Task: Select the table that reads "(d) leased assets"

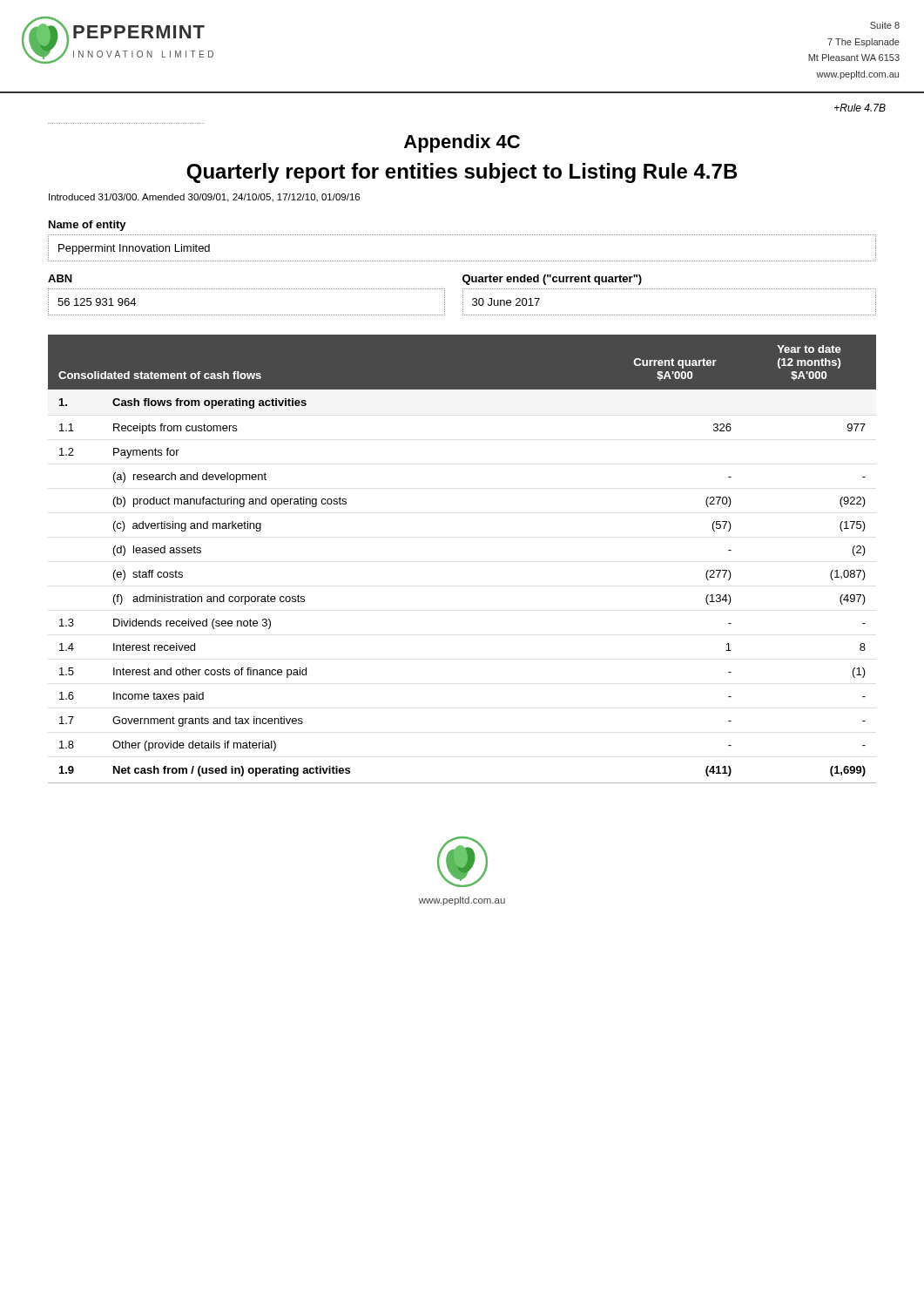Action: 462,559
